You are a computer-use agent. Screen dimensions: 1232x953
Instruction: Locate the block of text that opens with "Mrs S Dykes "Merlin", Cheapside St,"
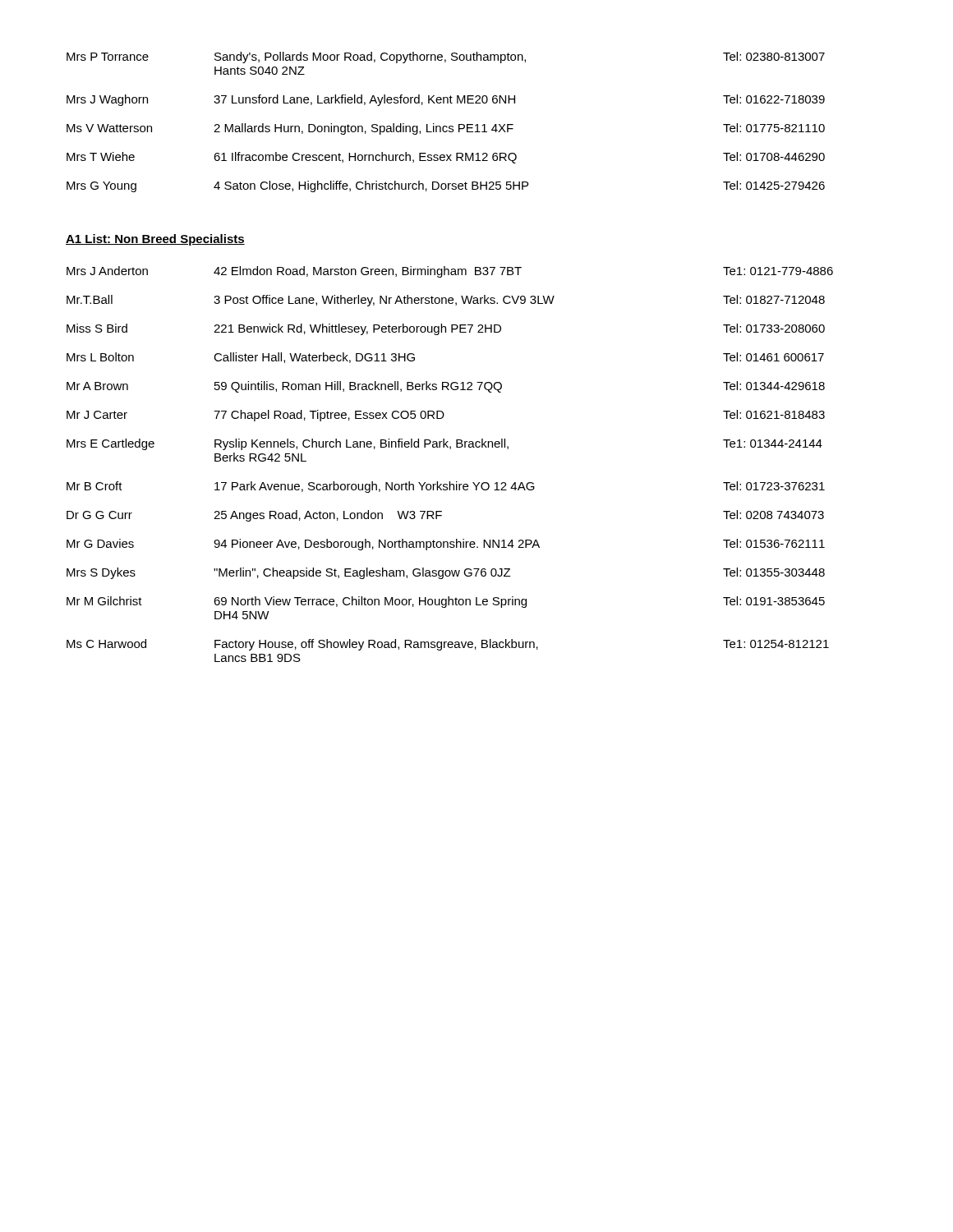476,572
